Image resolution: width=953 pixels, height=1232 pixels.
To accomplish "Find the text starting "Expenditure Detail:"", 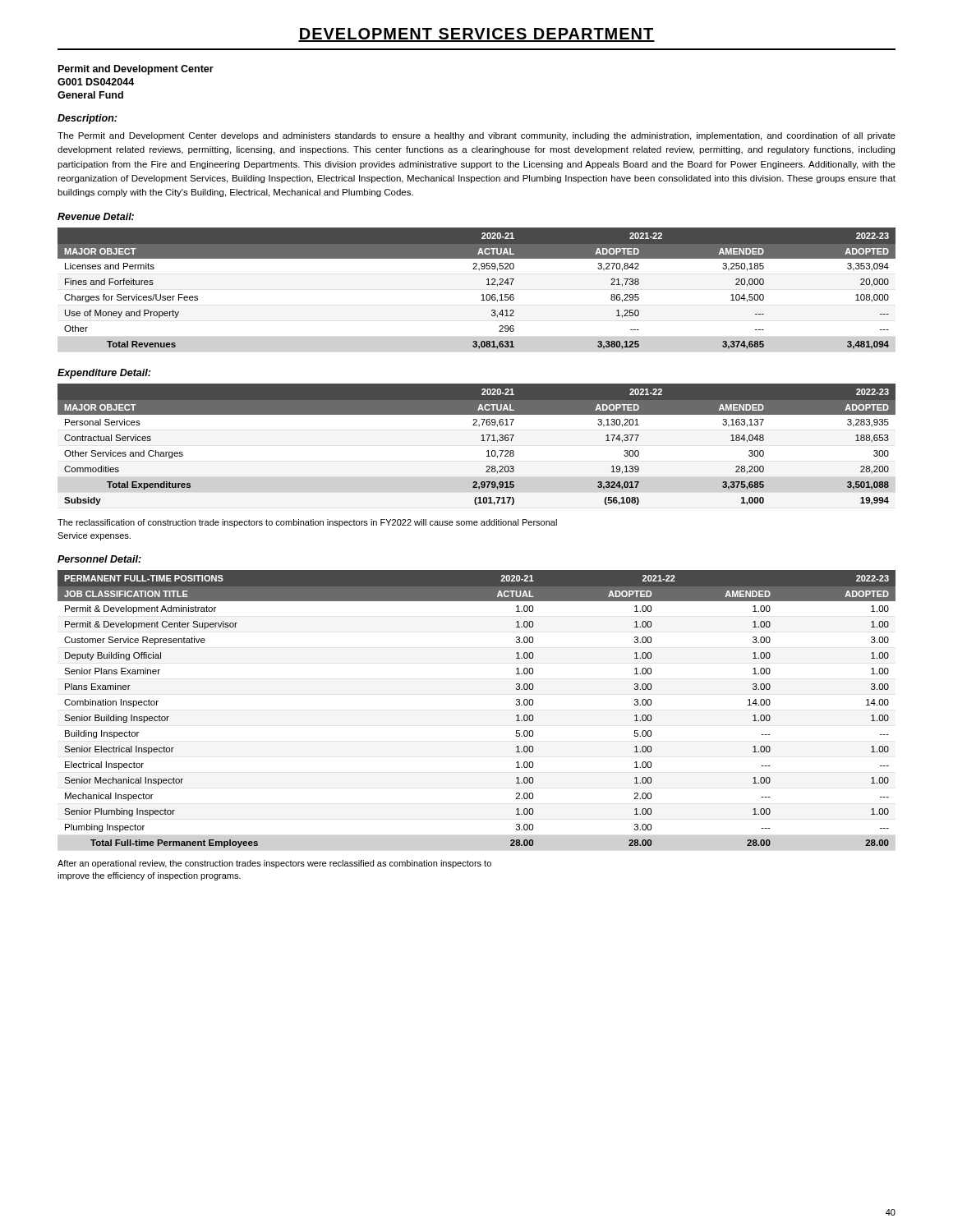I will 104,373.
